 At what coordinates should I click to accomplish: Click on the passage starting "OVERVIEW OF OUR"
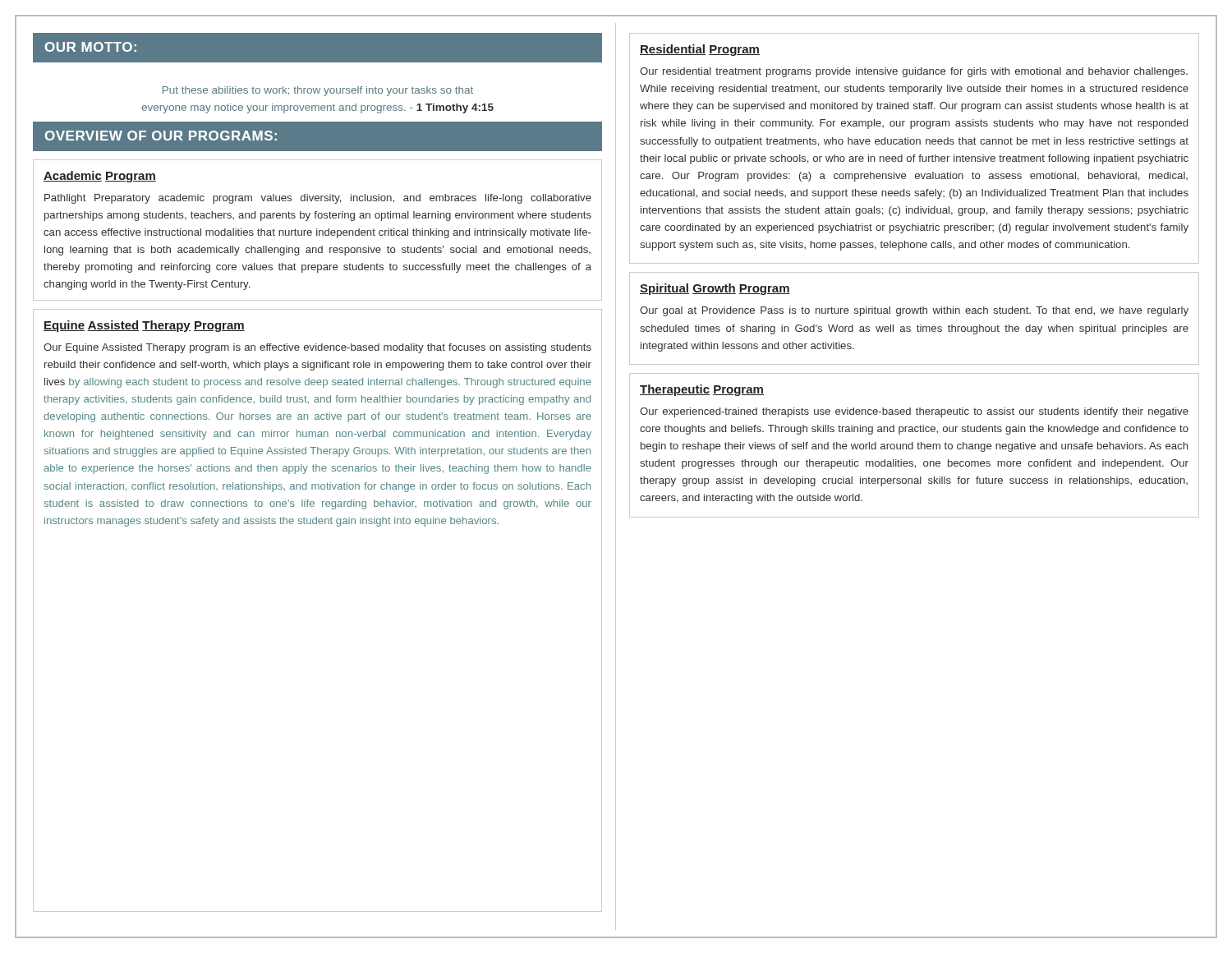tap(161, 136)
